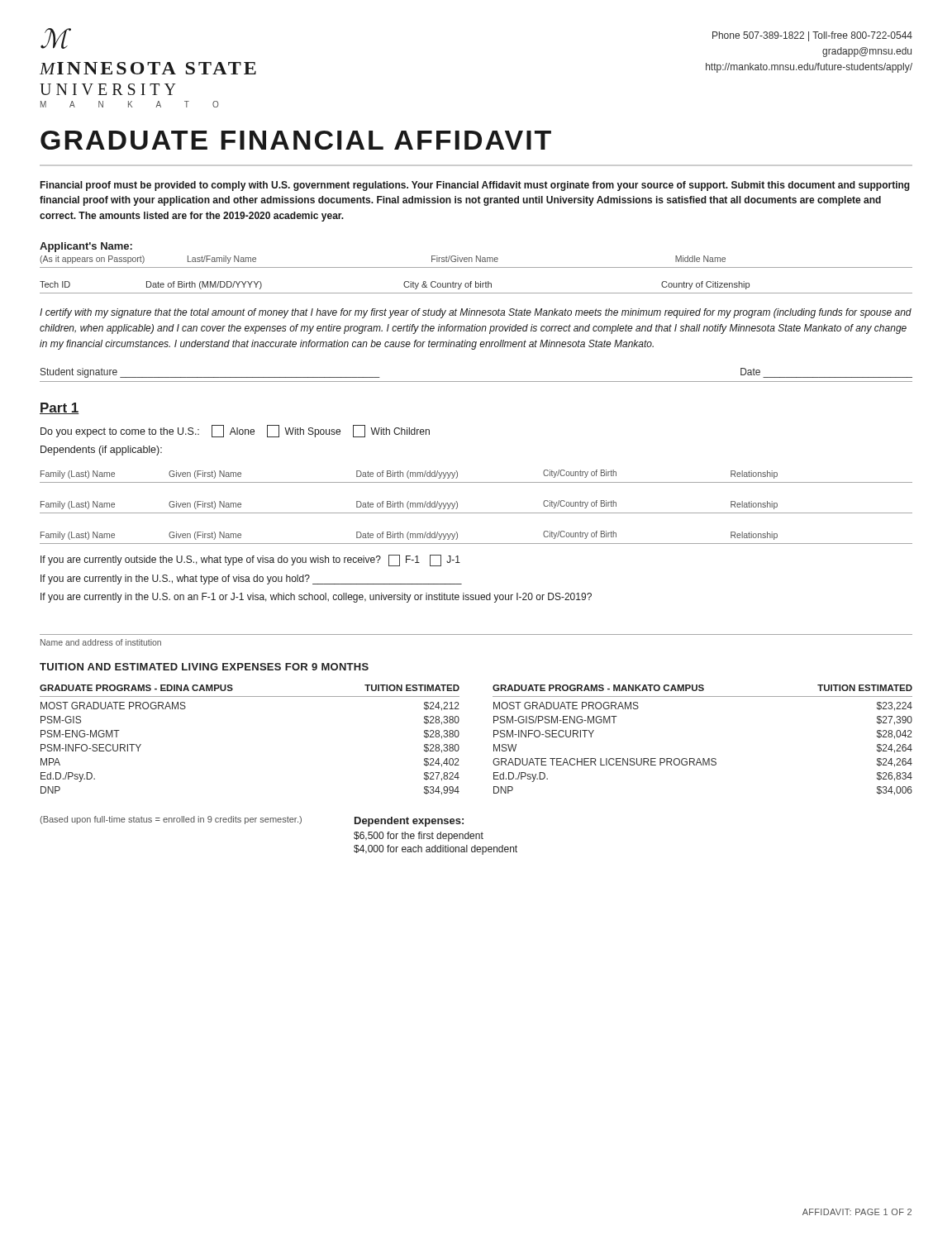This screenshot has width=952, height=1240.
Task: Locate the title that reads "GRADUATE FINANCIAL AFFIDAVIT"
Action: (x=296, y=139)
